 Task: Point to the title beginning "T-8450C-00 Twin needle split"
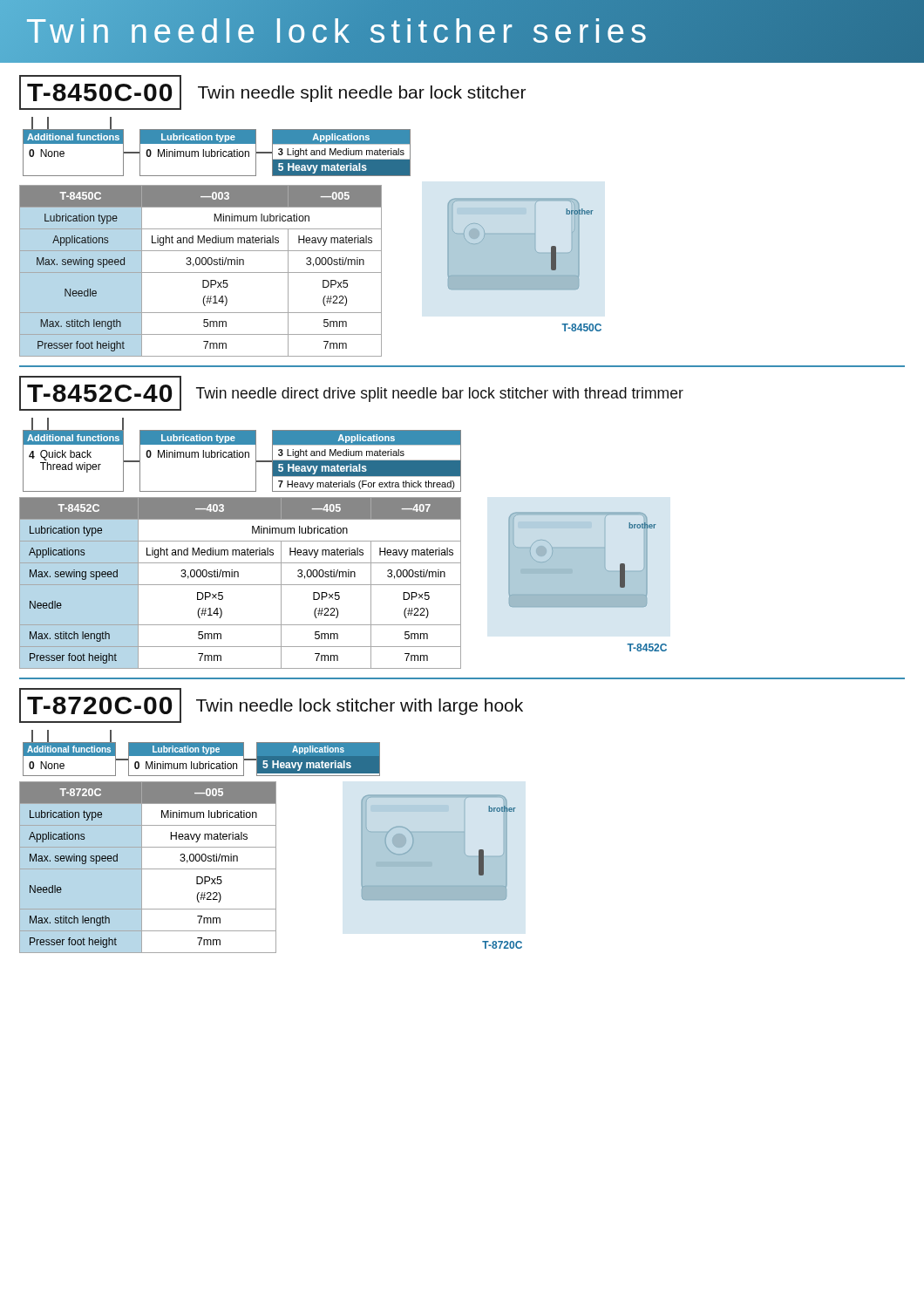(x=273, y=92)
